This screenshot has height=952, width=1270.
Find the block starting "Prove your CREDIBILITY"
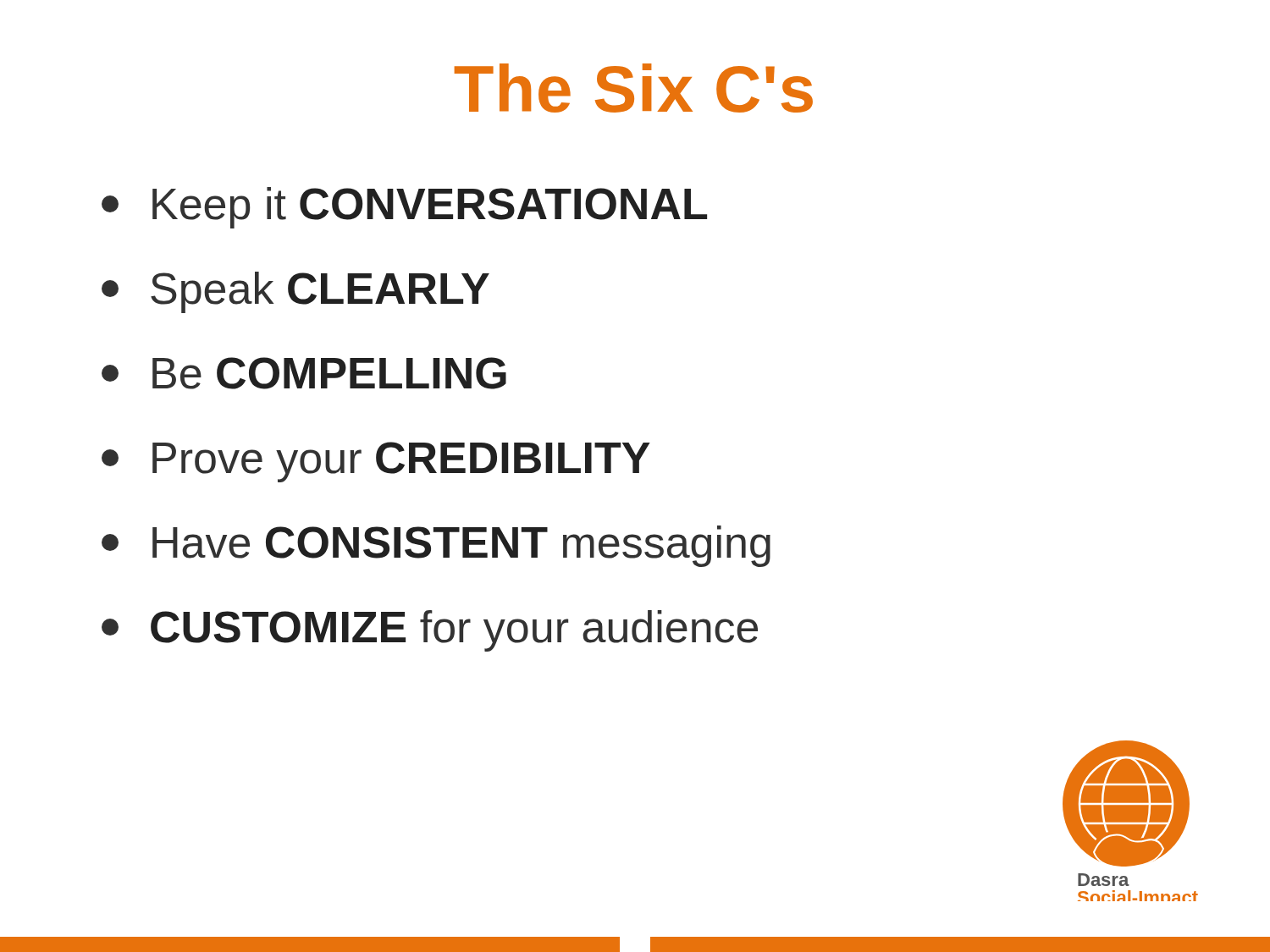click(376, 458)
